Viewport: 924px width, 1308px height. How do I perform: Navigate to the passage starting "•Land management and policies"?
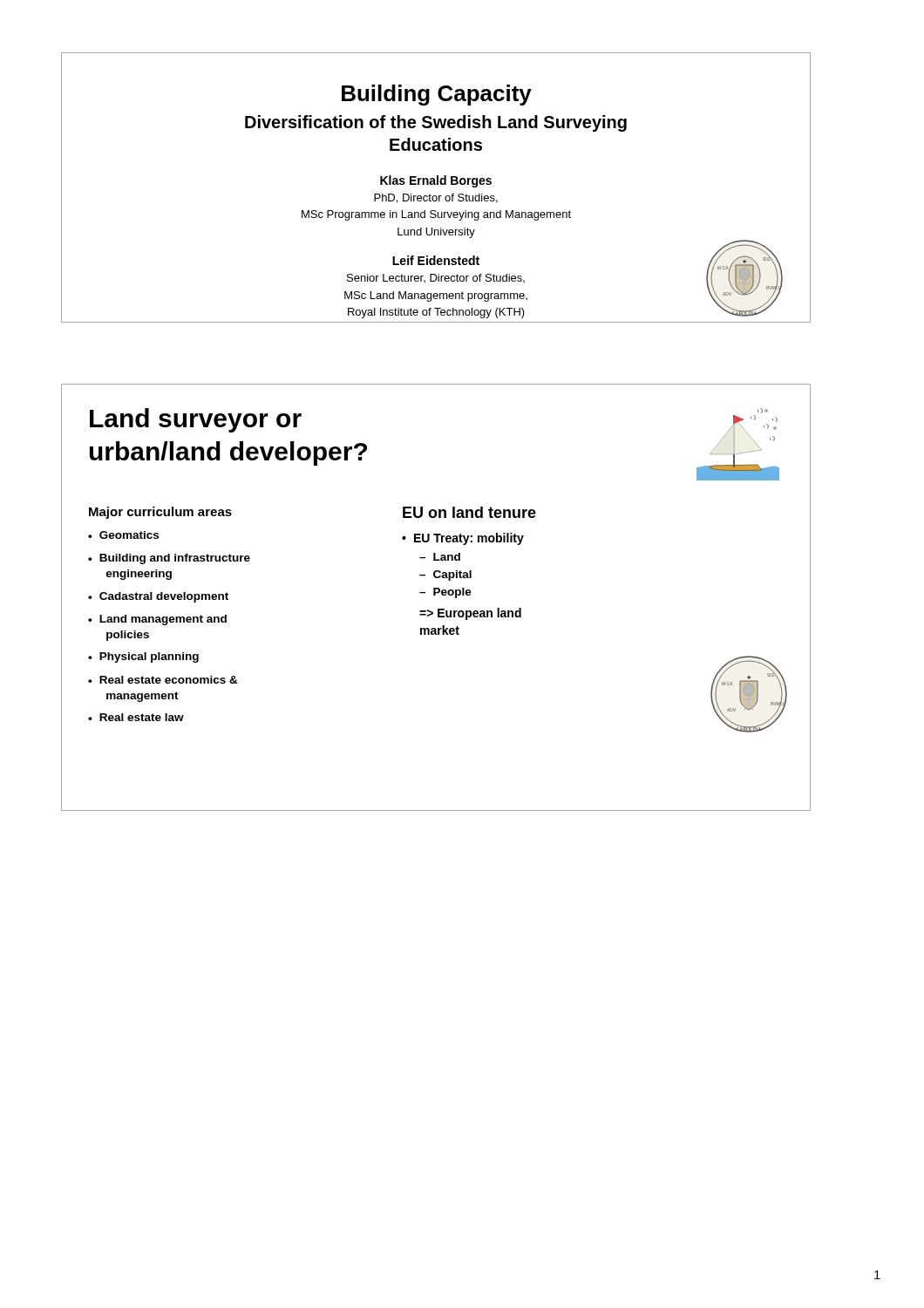click(158, 627)
